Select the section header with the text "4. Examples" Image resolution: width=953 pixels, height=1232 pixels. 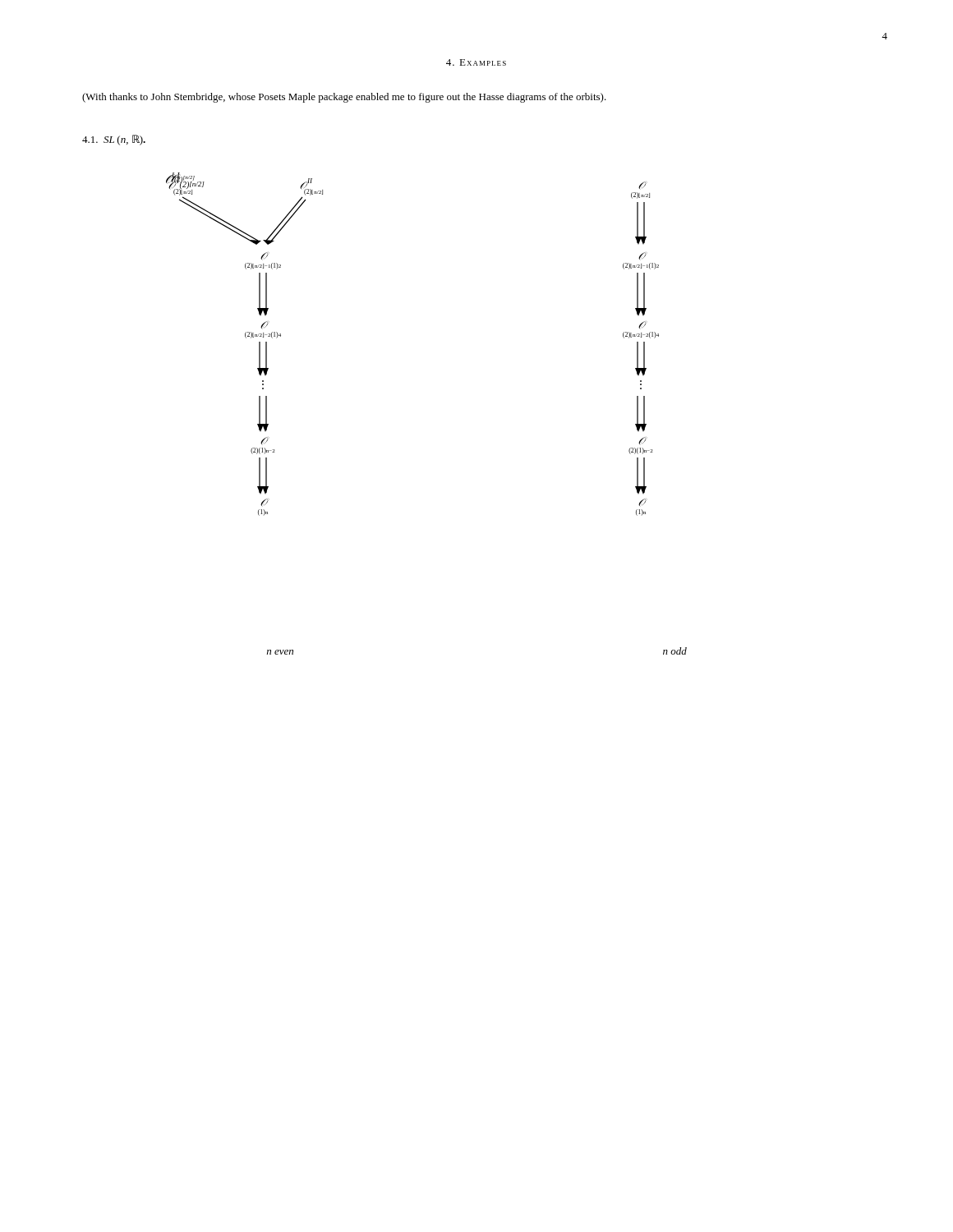click(476, 62)
